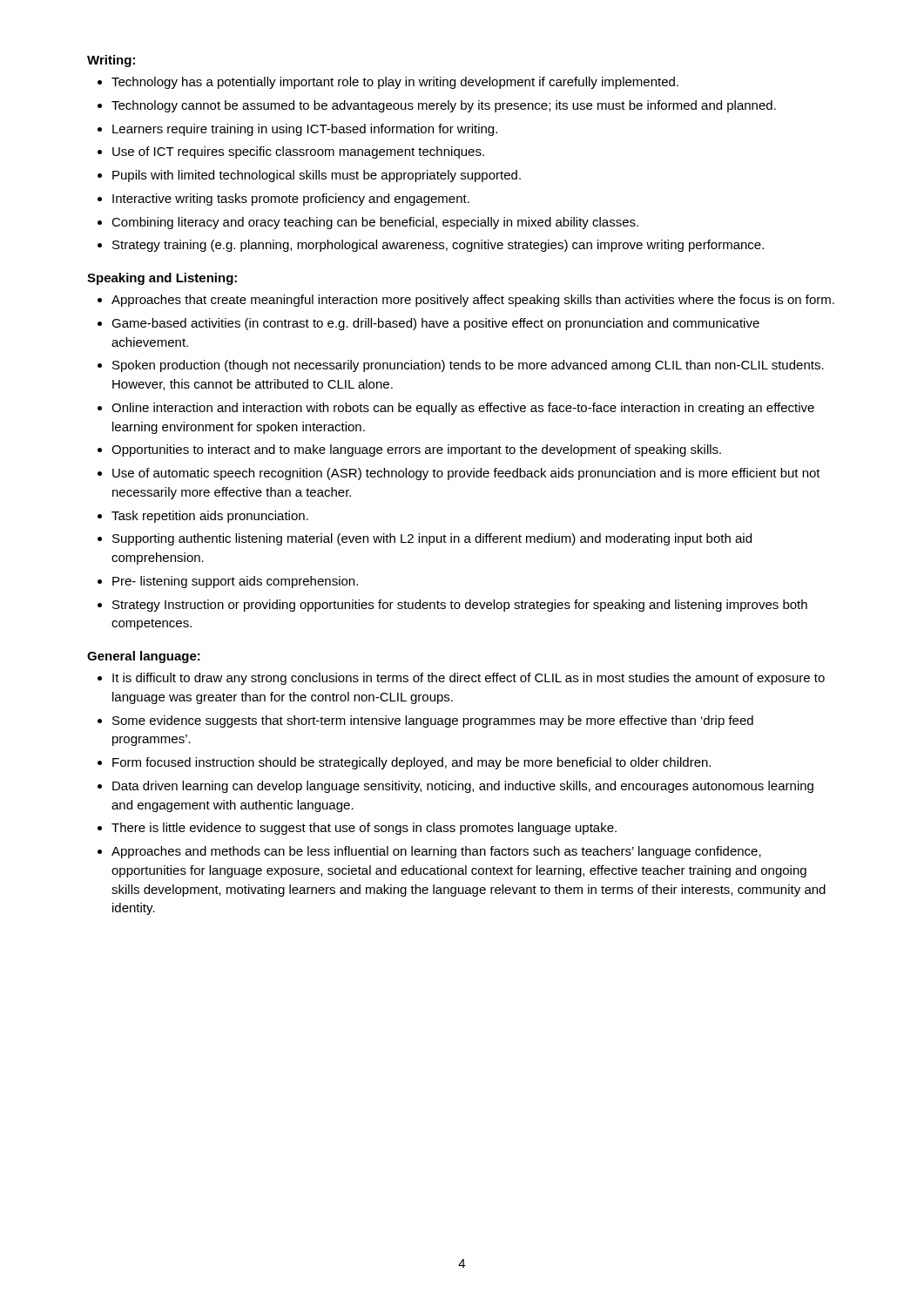Locate the block of text that opens with "Opportunities to interact and"
This screenshot has height=1307, width=924.
[417, 449]
